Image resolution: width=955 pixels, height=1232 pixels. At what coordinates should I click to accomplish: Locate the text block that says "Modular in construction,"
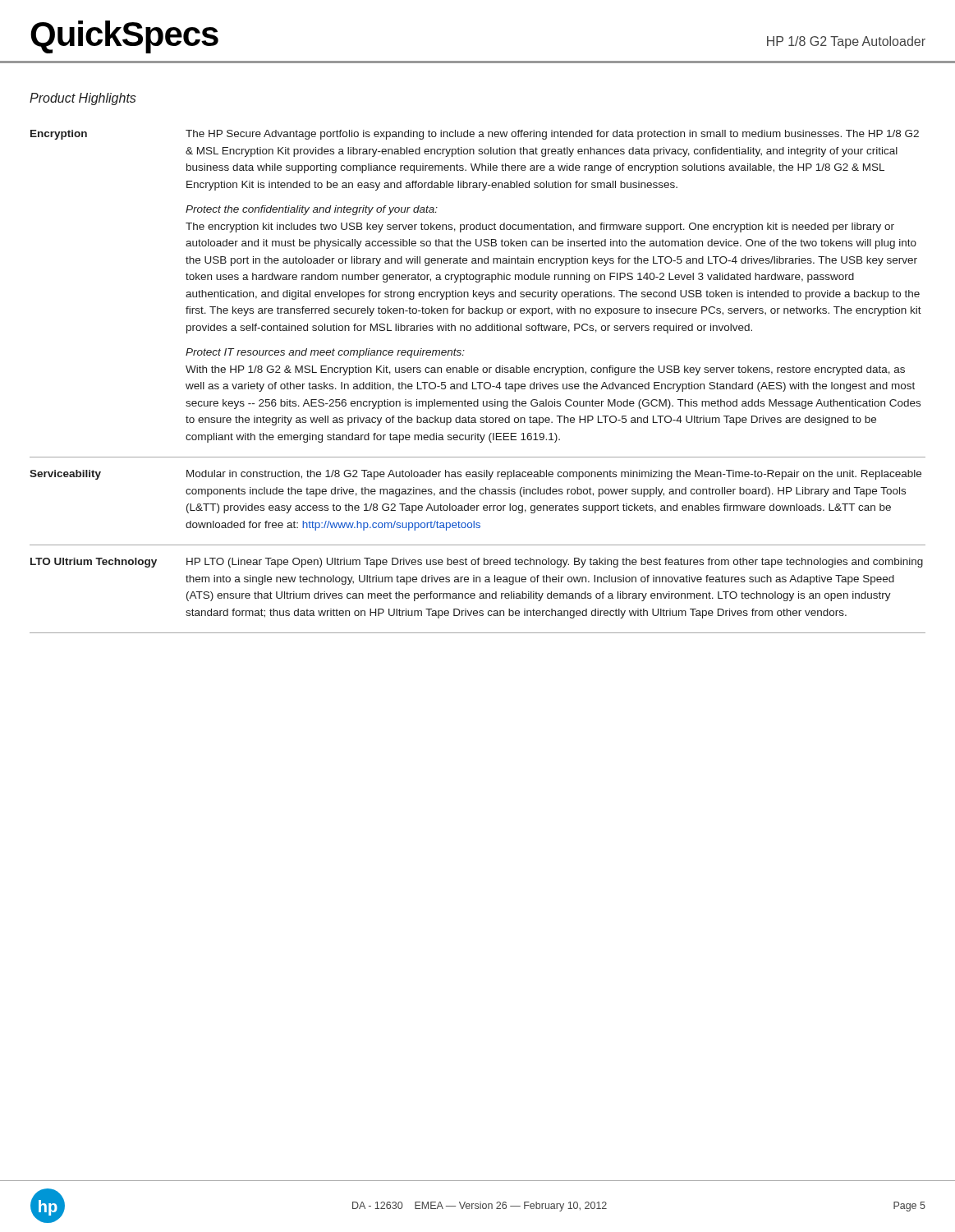555,500
